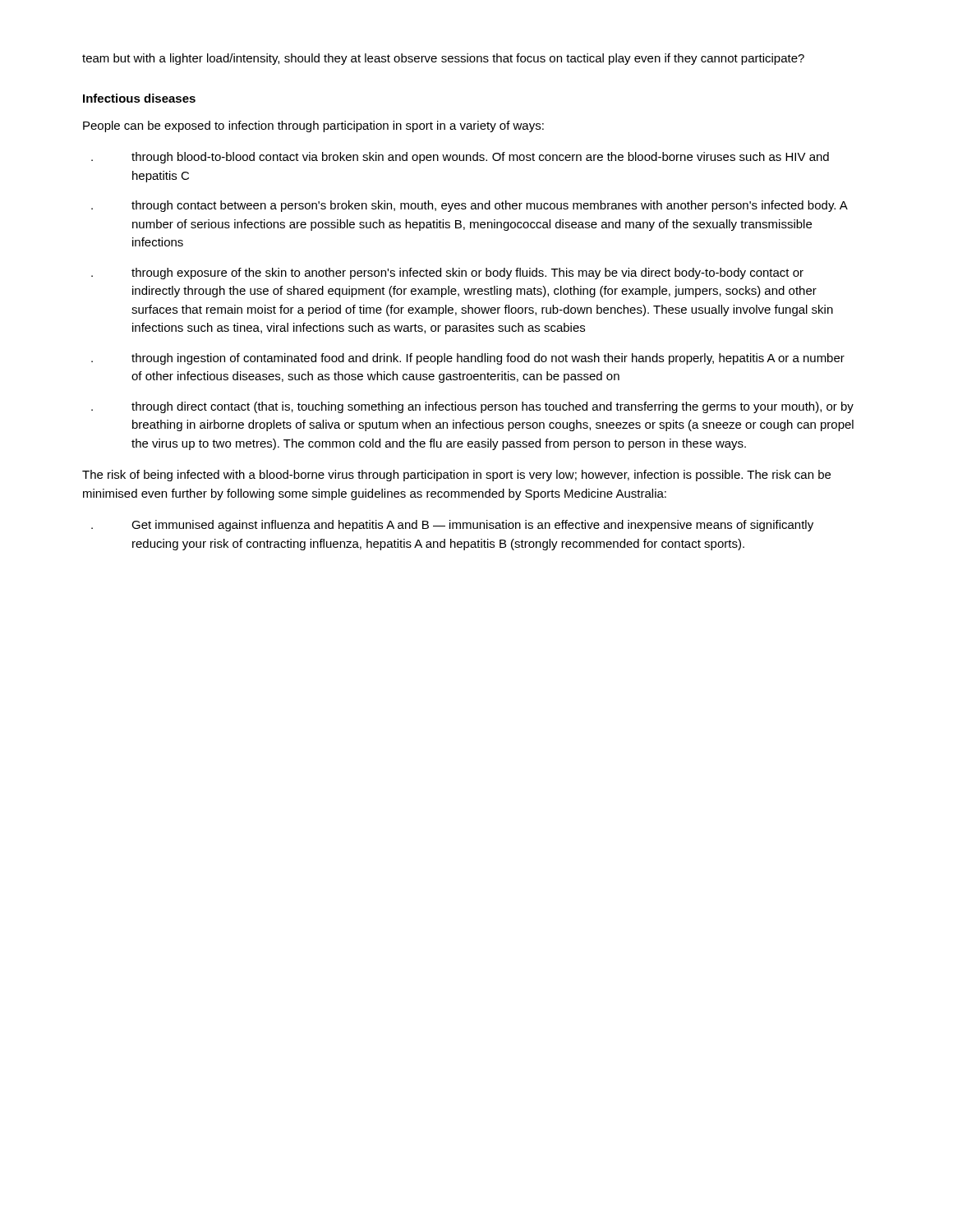This screenshot has width=953, height=1232.
Task: Click on the section header containing "Infectious diseases"
Action: coord(139,98)
